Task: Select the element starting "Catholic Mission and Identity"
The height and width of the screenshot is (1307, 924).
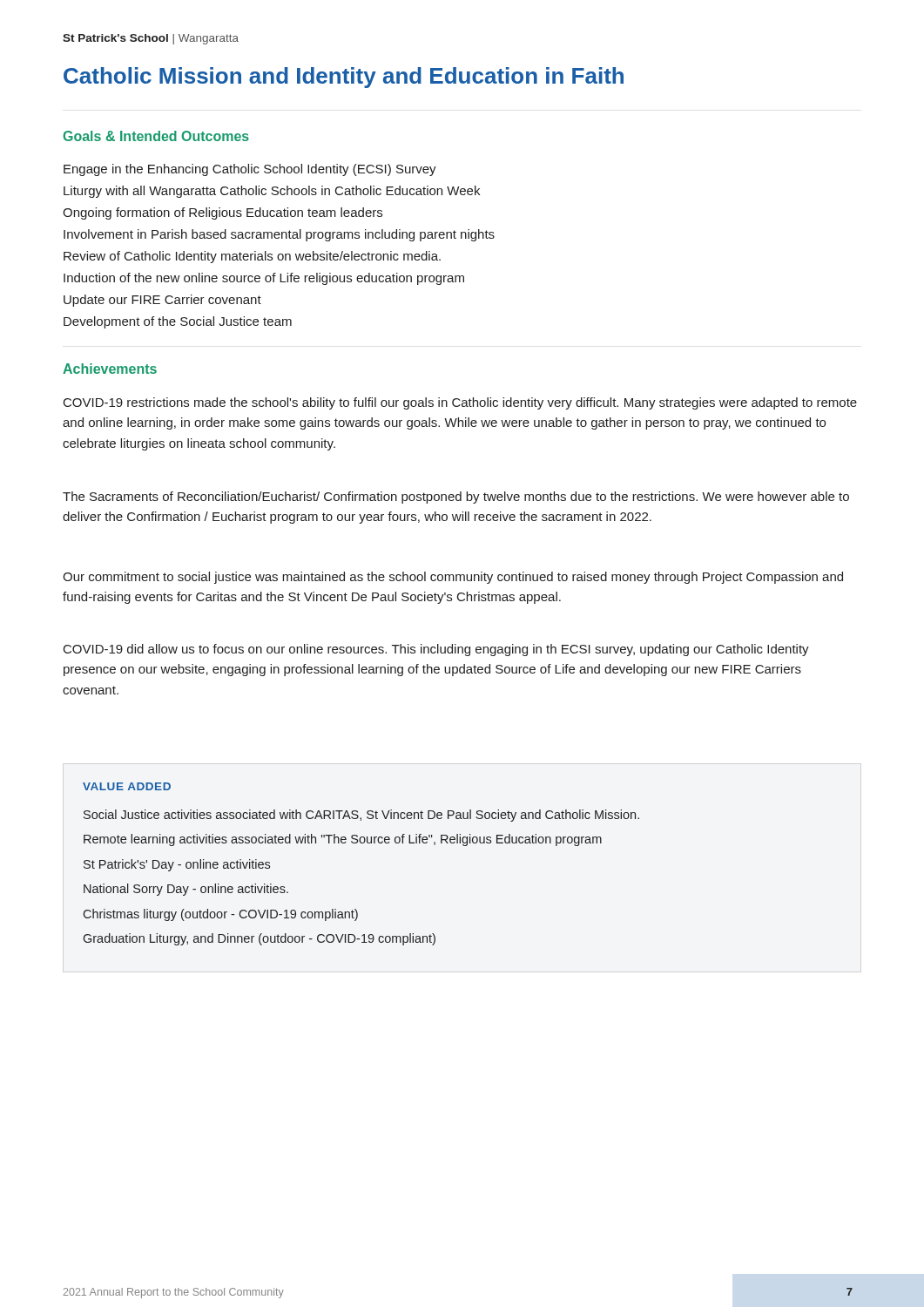Action: pos(344,76)
